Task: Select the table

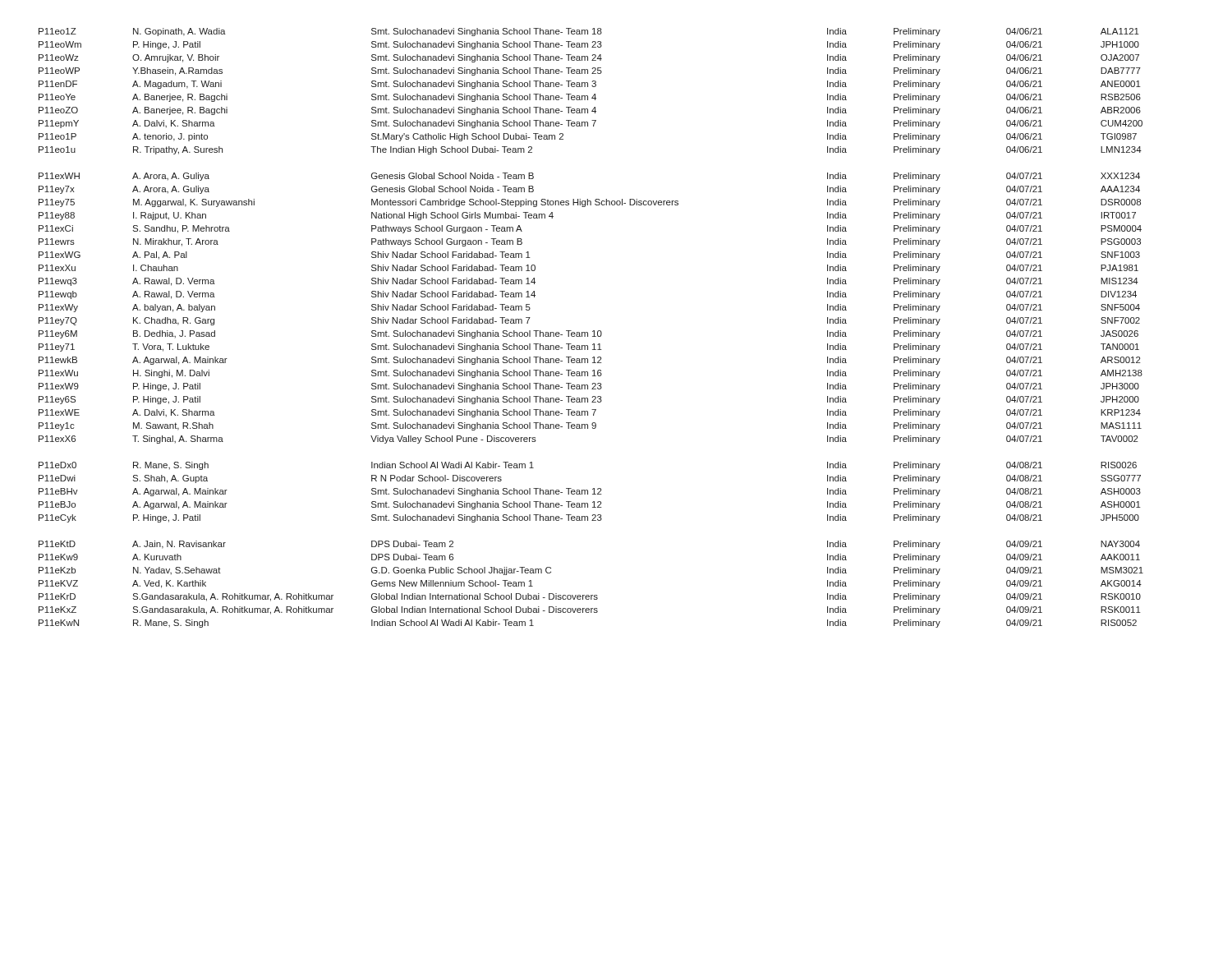Action: [616, 327]
